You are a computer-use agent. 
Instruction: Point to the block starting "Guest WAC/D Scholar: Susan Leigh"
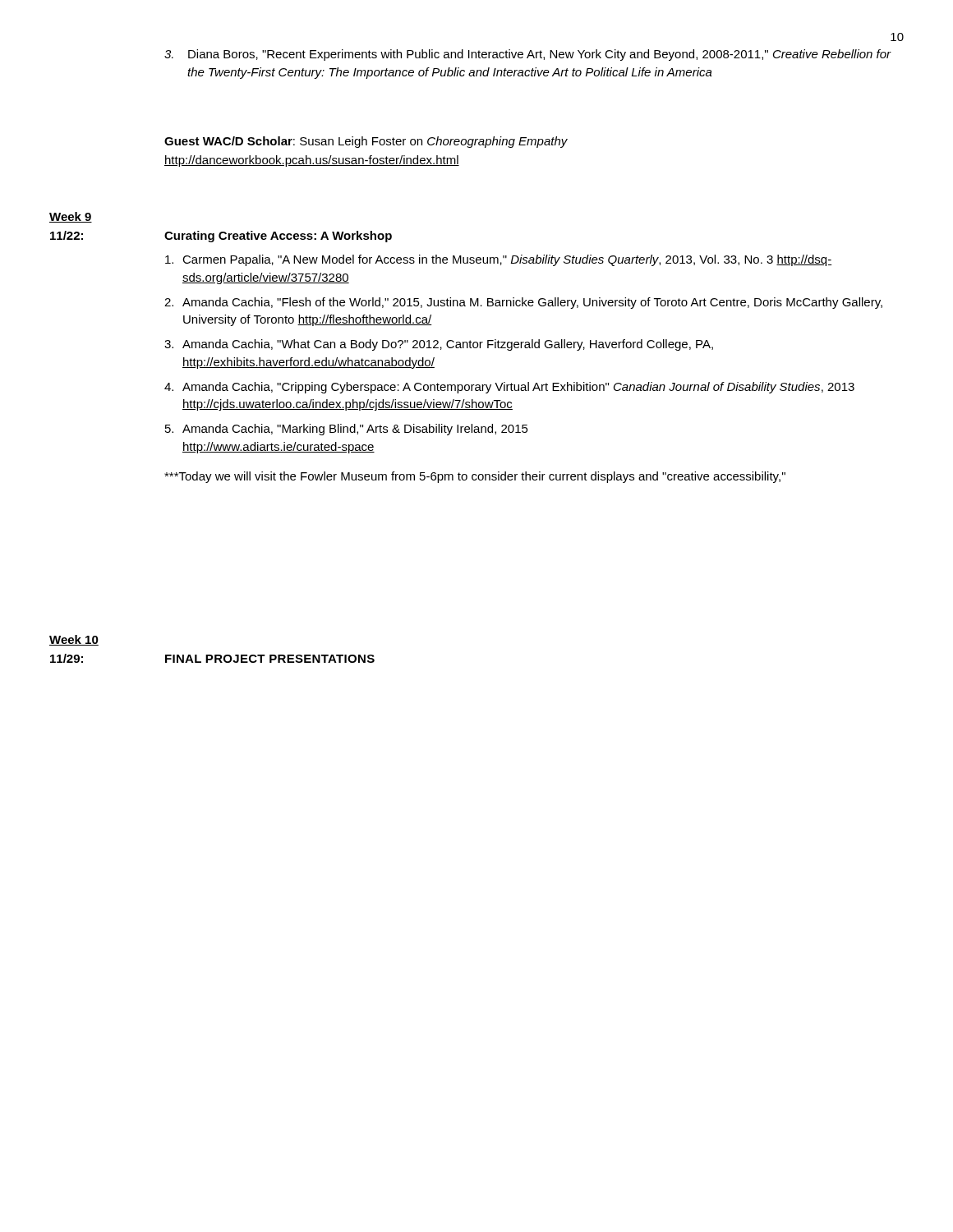[x=366, y=150]
